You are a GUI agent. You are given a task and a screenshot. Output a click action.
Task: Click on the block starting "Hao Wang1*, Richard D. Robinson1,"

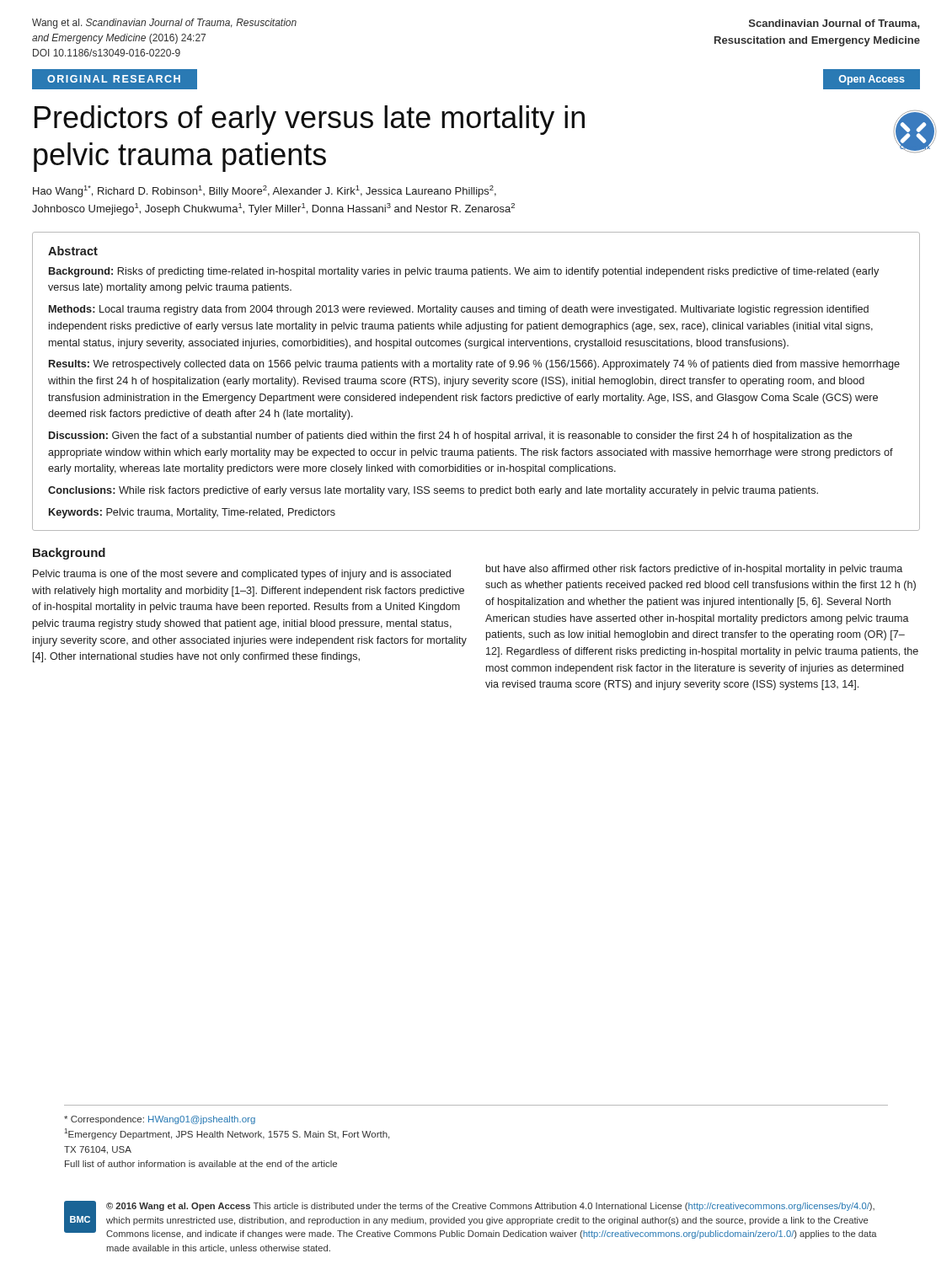(x=274, y=199)
